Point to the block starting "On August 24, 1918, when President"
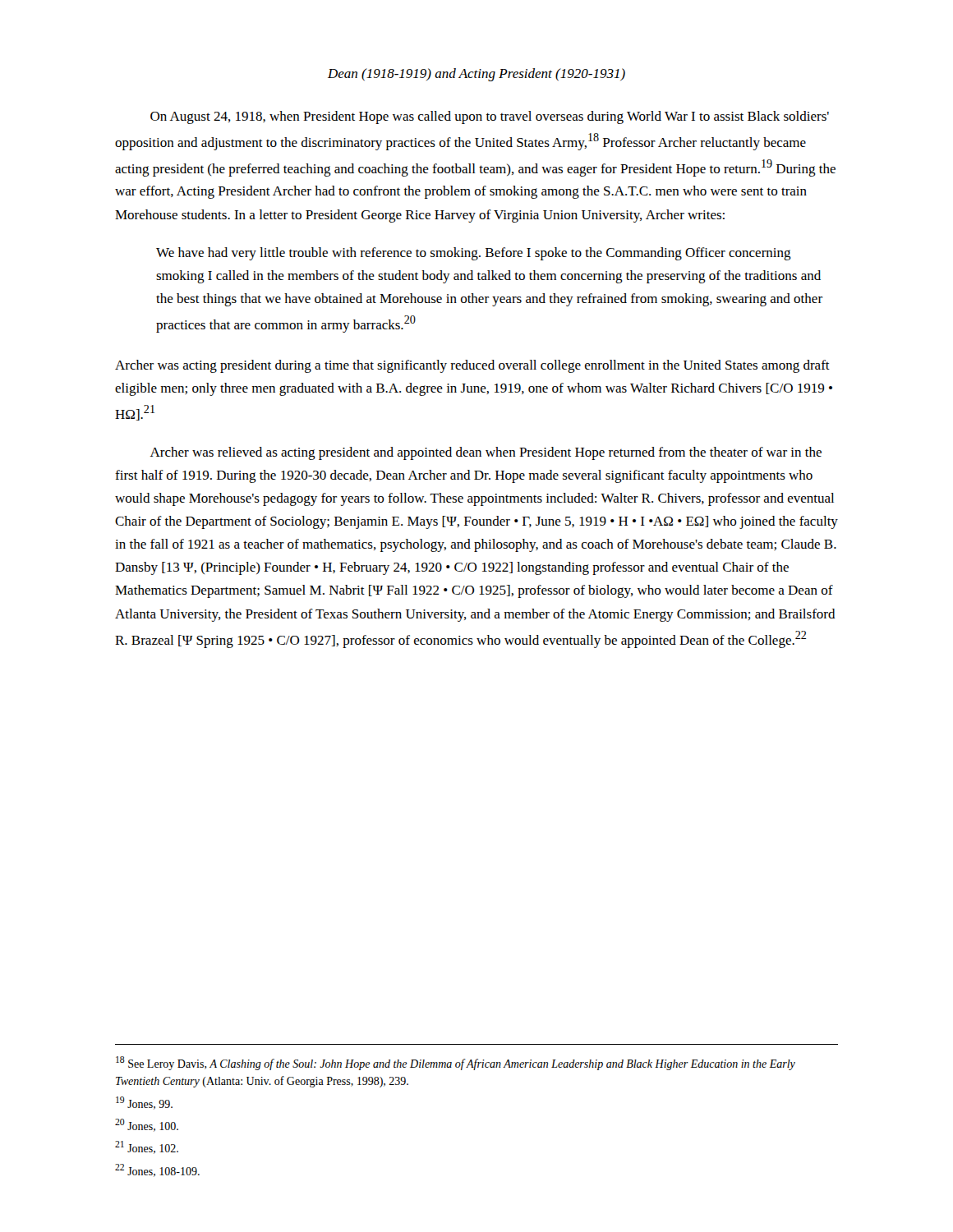This screenshot has width=953, height=1232. click(x=476, y=166)
